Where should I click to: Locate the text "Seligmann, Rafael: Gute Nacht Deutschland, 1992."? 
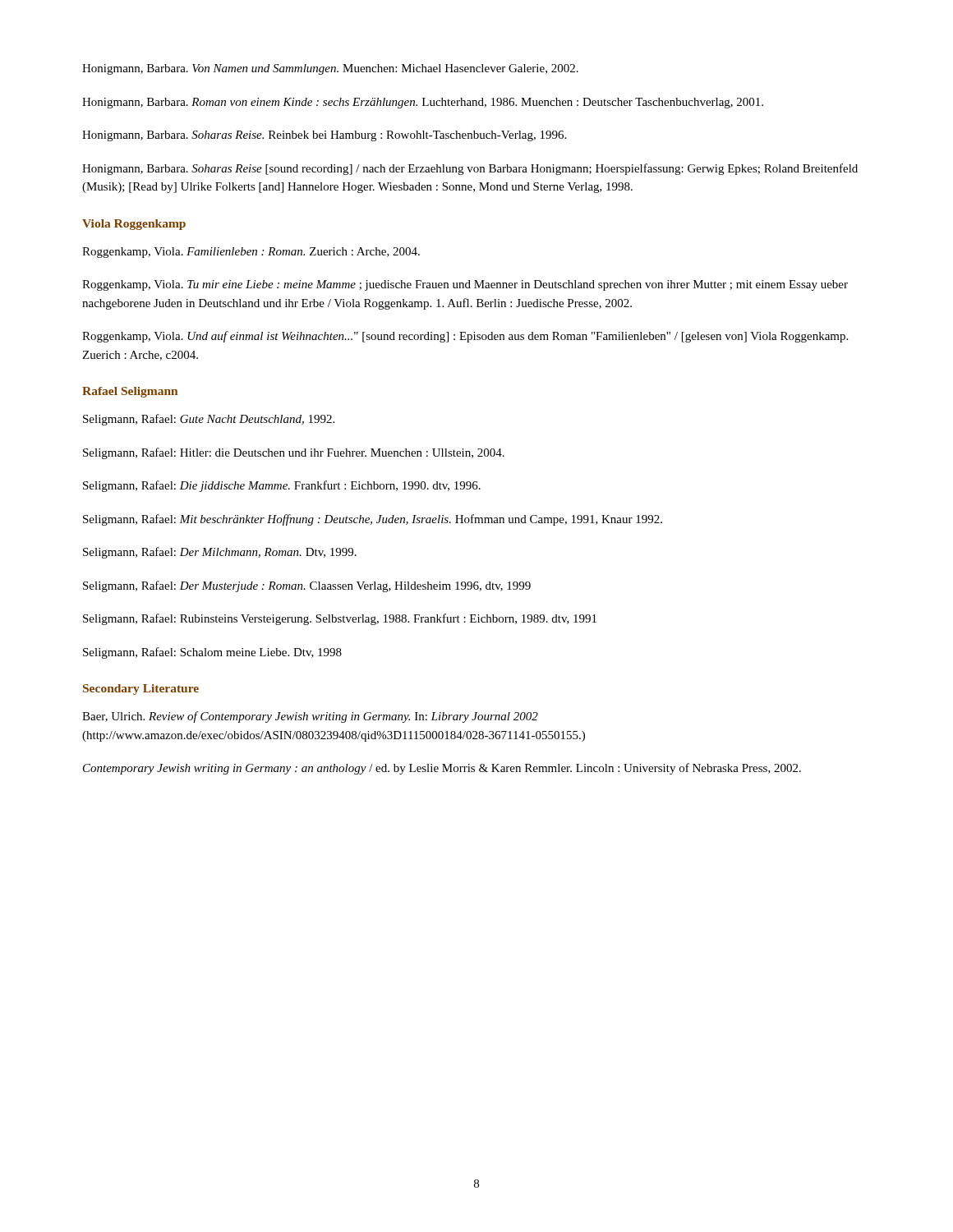209,419
